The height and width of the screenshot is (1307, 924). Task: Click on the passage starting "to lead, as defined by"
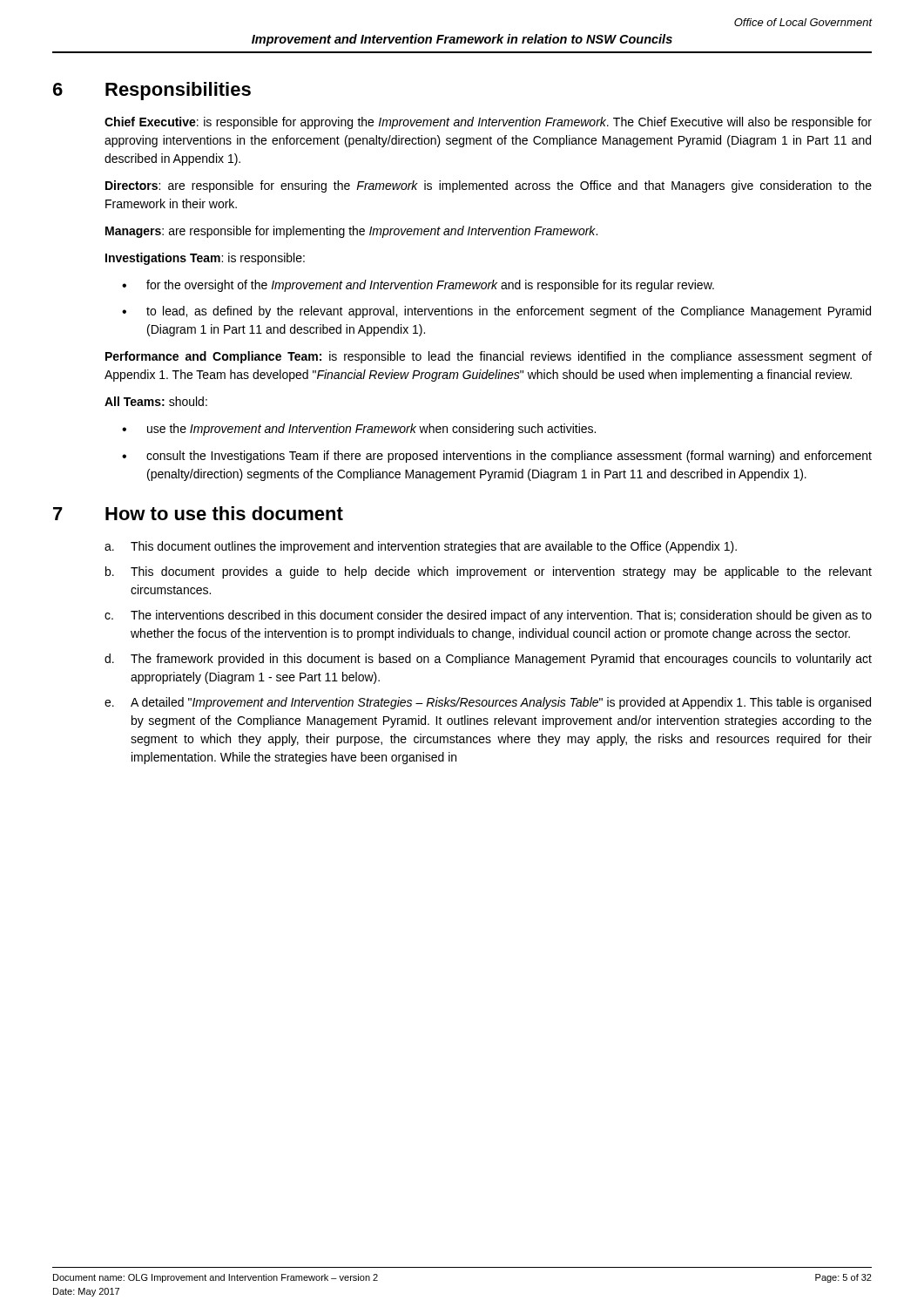[x=509, y=321]
